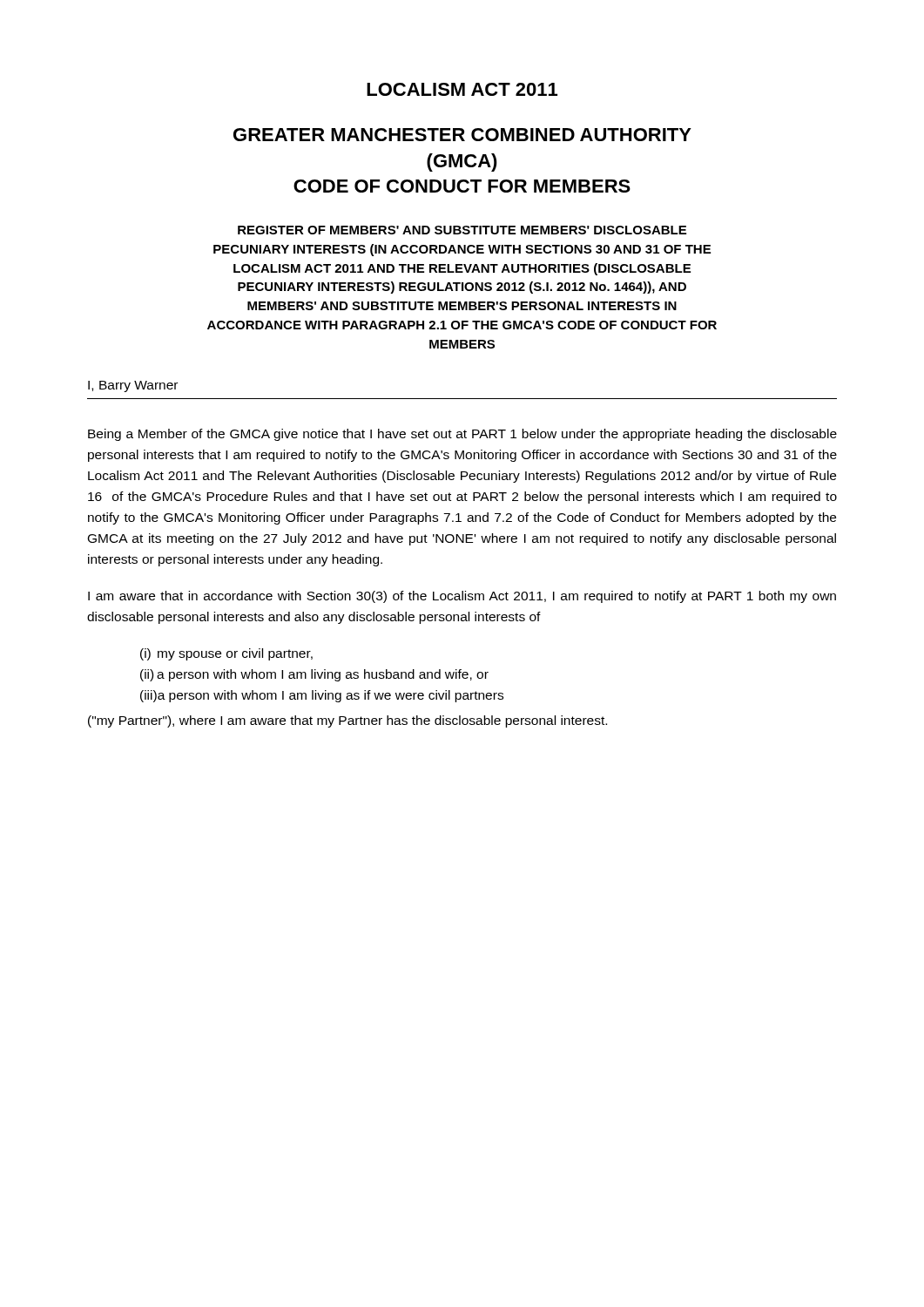Find the text block containing "Being a Member"
This screenshot has height=1307, width=924.
pos(462,497)
